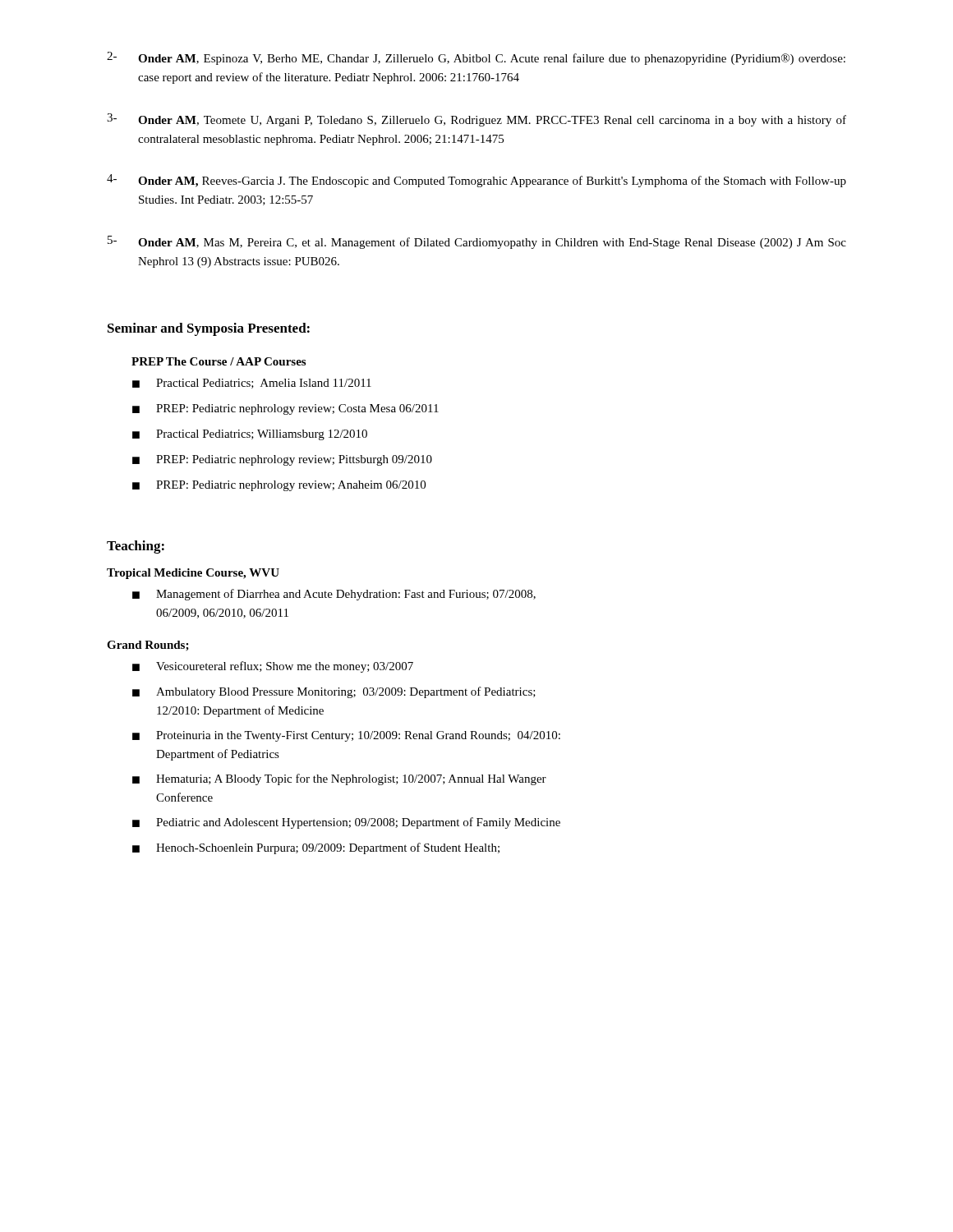
Task: Click the passage that begins "4- Onder AM,"
Action: 476,191
